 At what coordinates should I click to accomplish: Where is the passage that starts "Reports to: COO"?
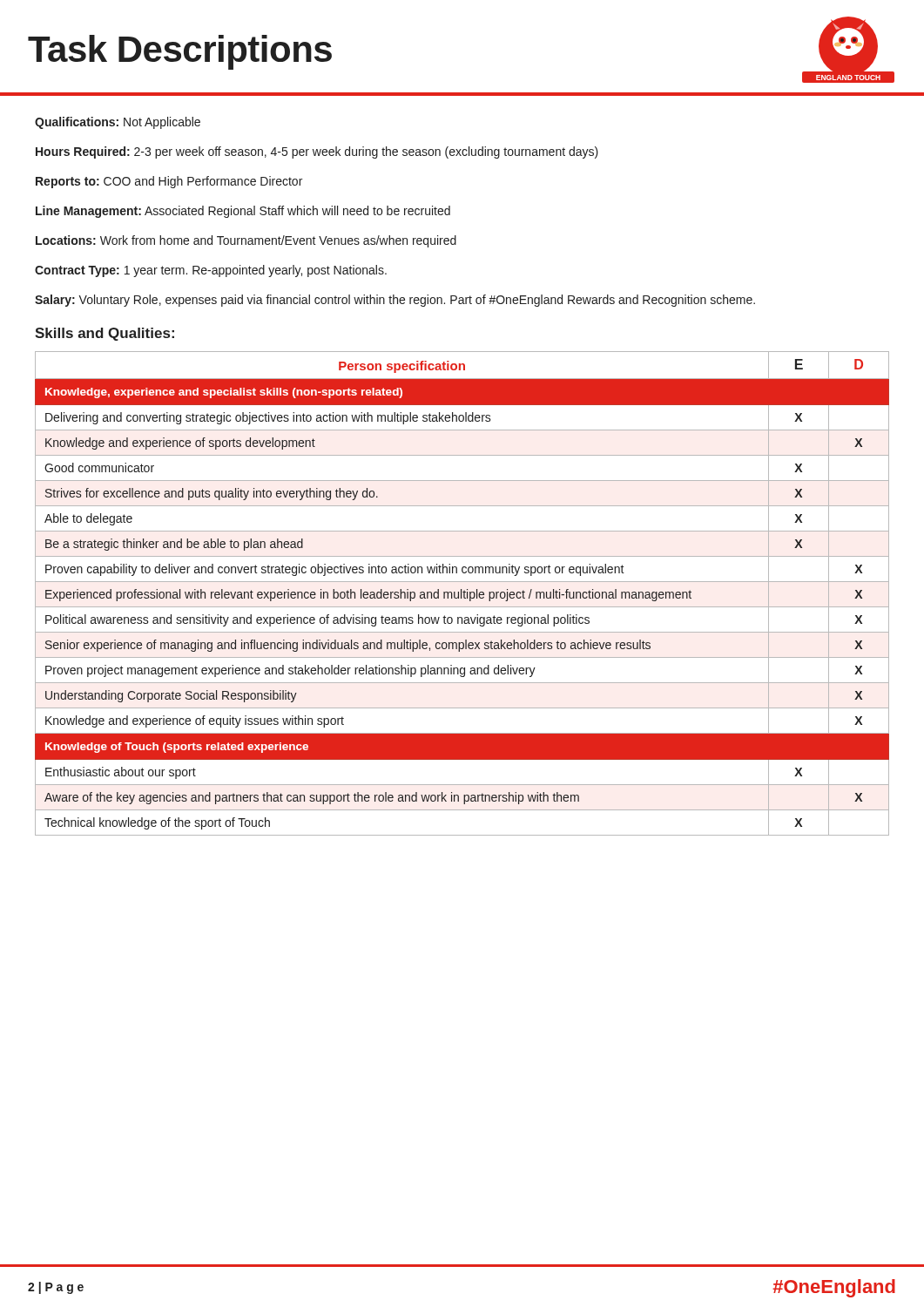tap(169, 181)
